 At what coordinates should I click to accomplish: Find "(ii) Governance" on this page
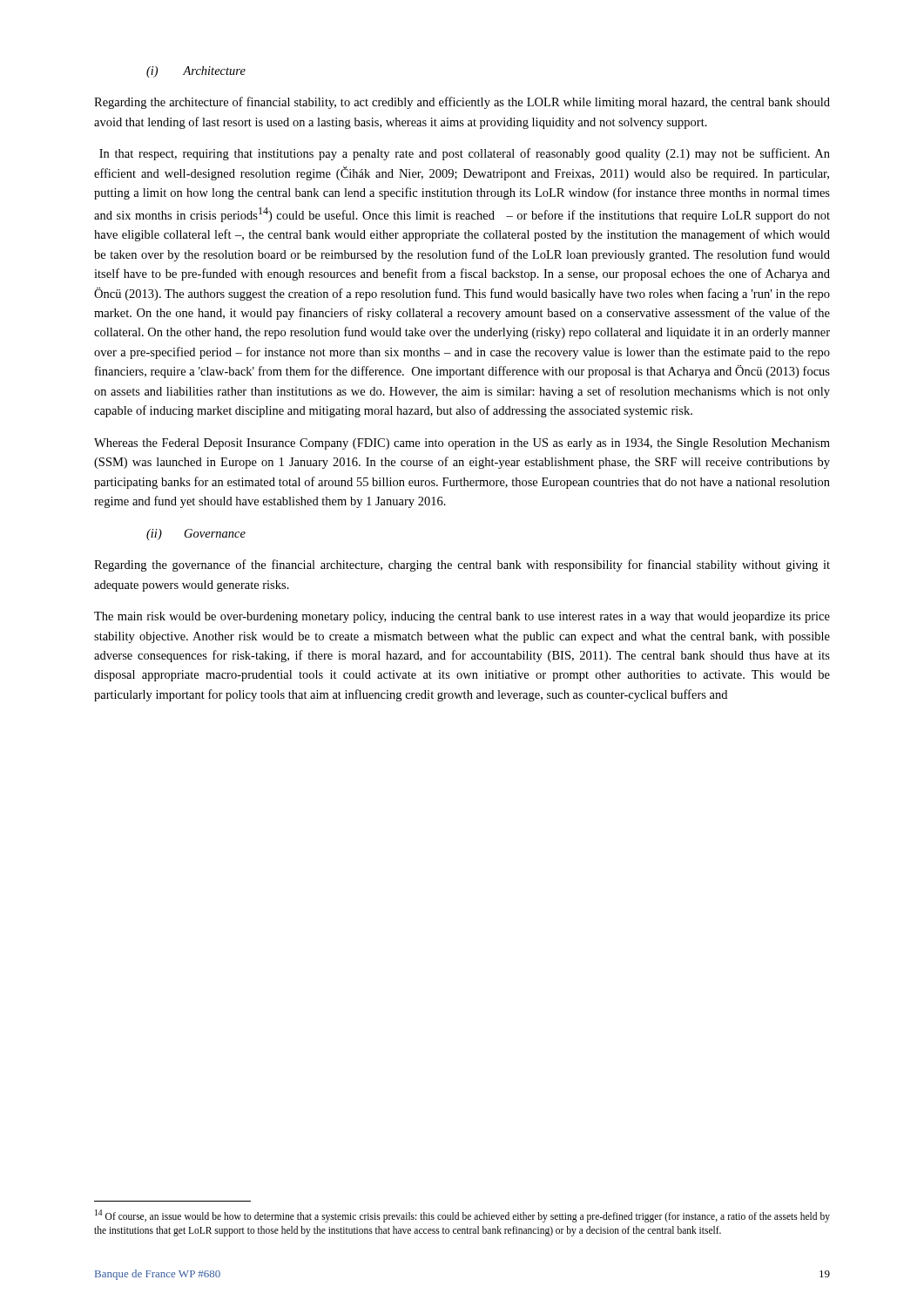pos(196,535)
